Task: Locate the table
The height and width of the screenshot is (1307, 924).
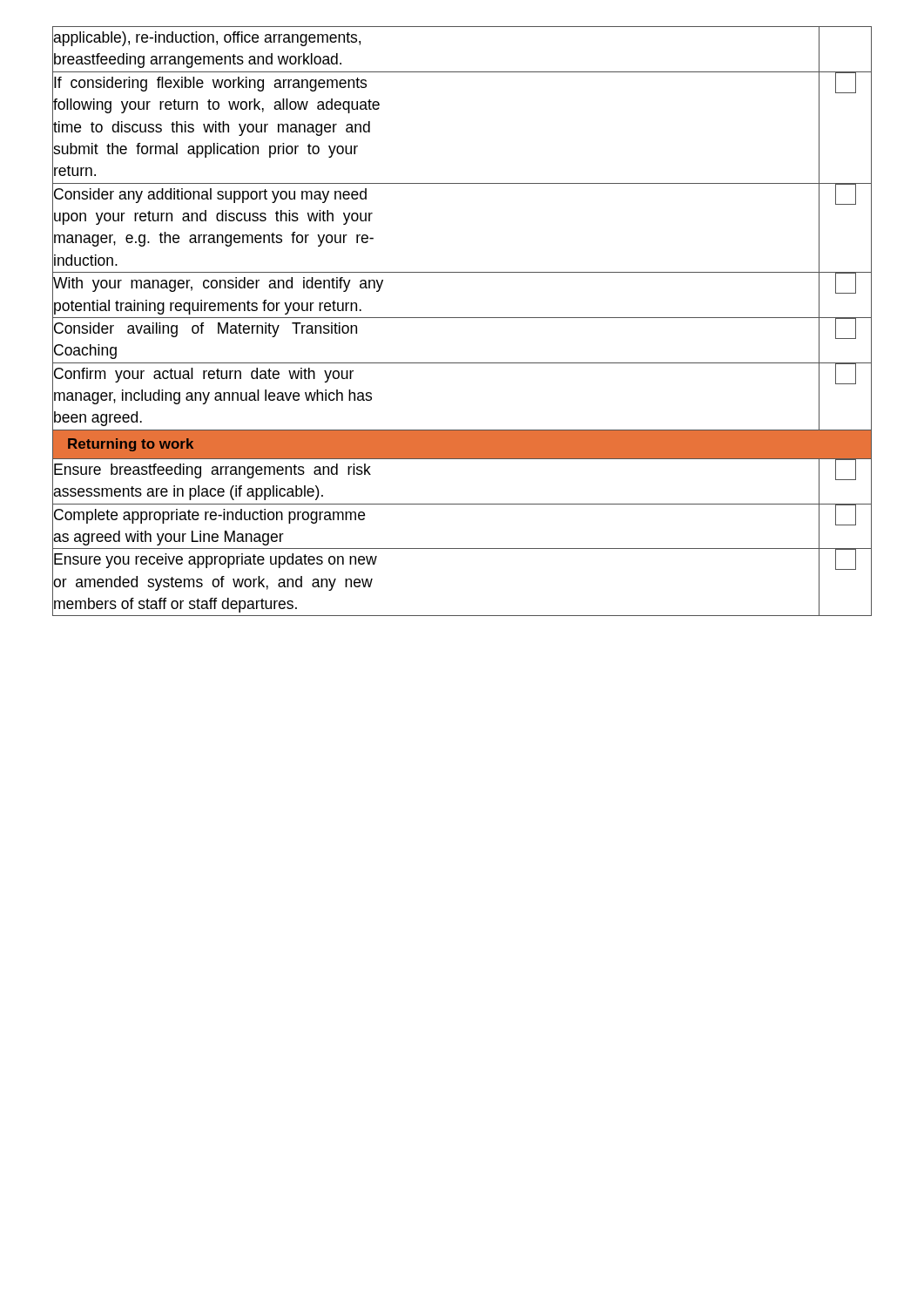Action: click(462, 321)
